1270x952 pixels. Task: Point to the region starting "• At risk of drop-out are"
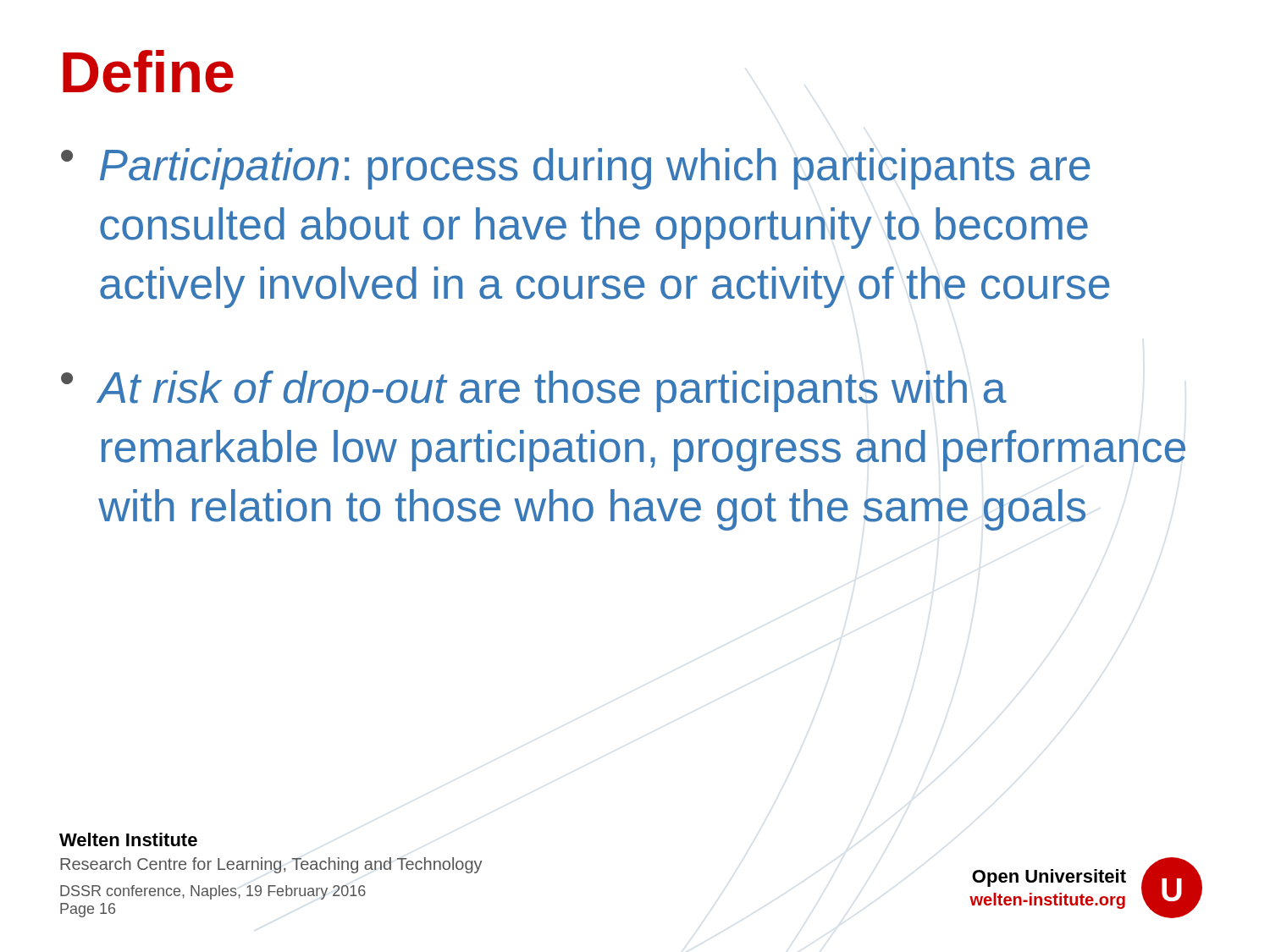tap(631, 447)
